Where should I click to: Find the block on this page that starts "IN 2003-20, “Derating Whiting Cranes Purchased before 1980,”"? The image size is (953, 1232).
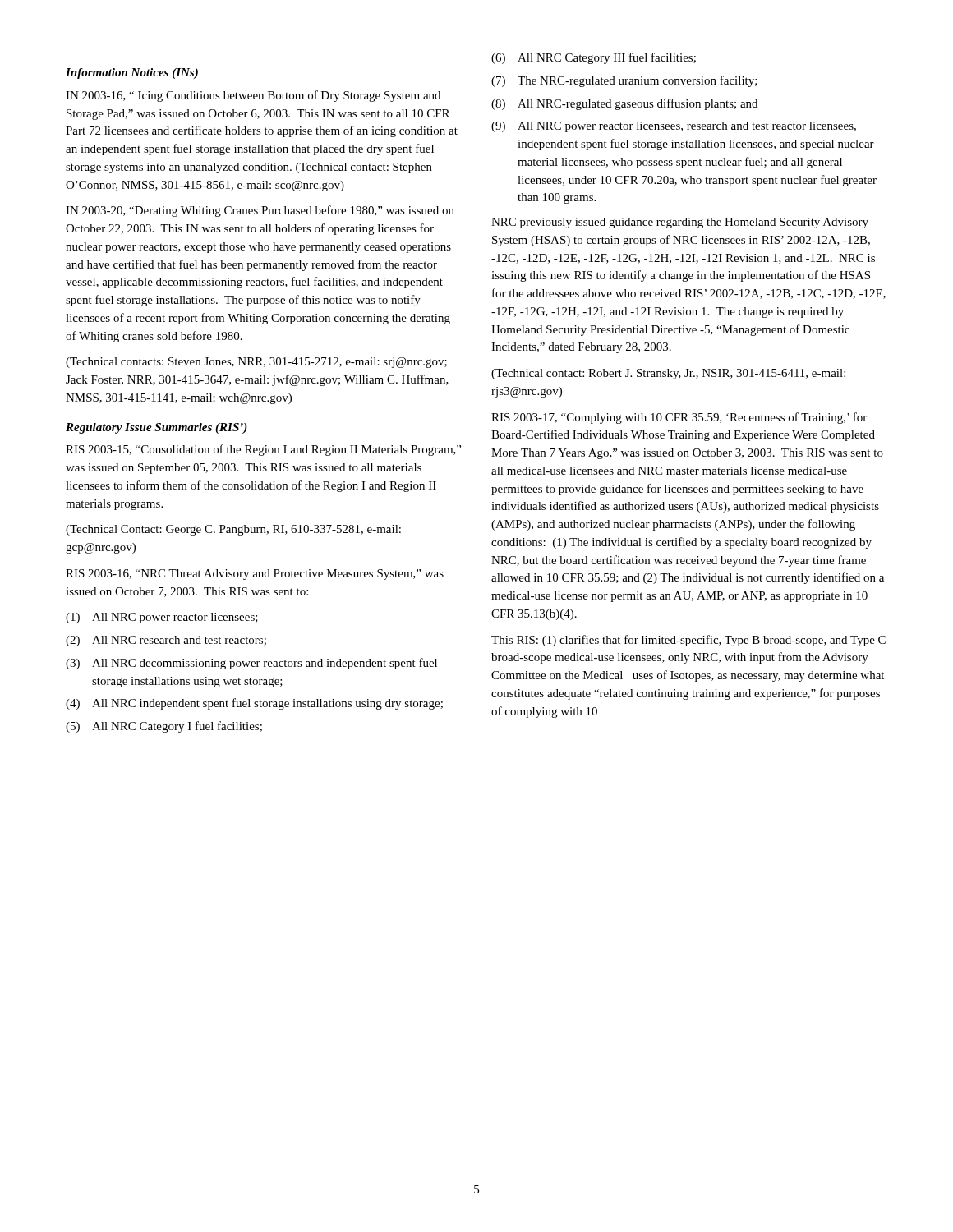260,273
